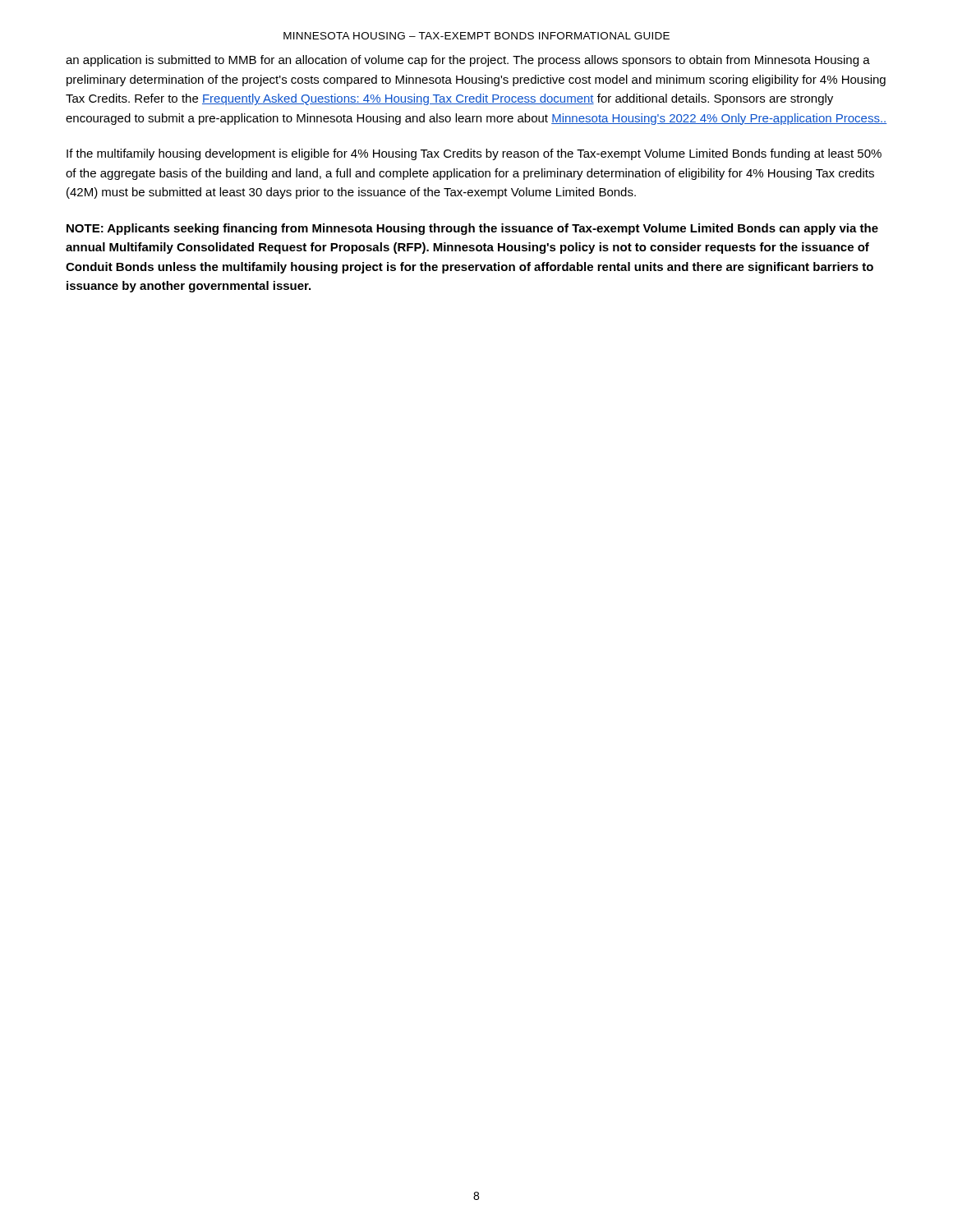Screen dimensions: 1232x953
Task: Select the text block starting "If the multifamily housing development is eligible for"
Action: (x=474, y=173)
